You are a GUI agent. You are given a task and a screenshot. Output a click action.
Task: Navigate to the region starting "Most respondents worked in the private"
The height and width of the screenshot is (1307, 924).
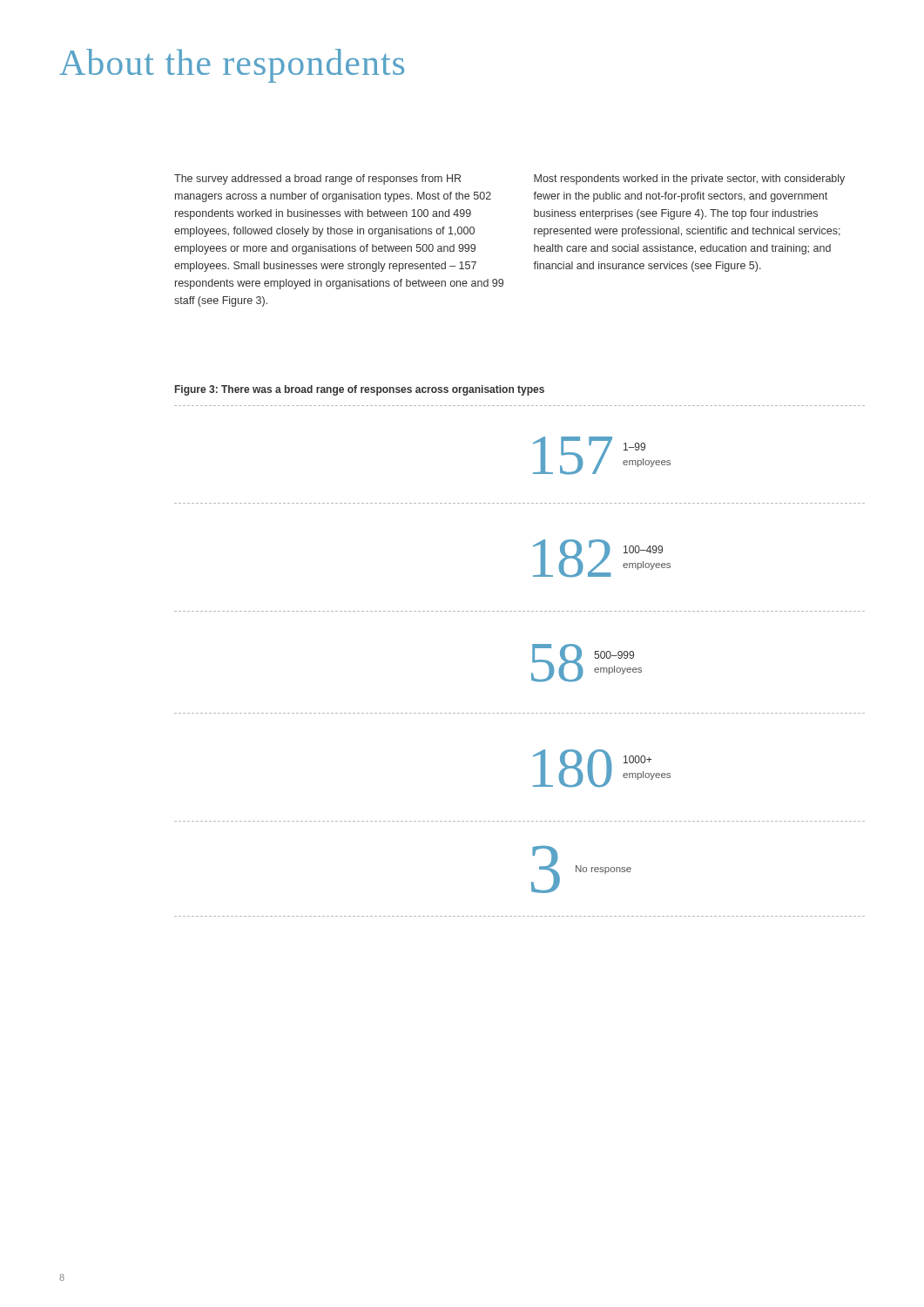[x=689, y=222]
